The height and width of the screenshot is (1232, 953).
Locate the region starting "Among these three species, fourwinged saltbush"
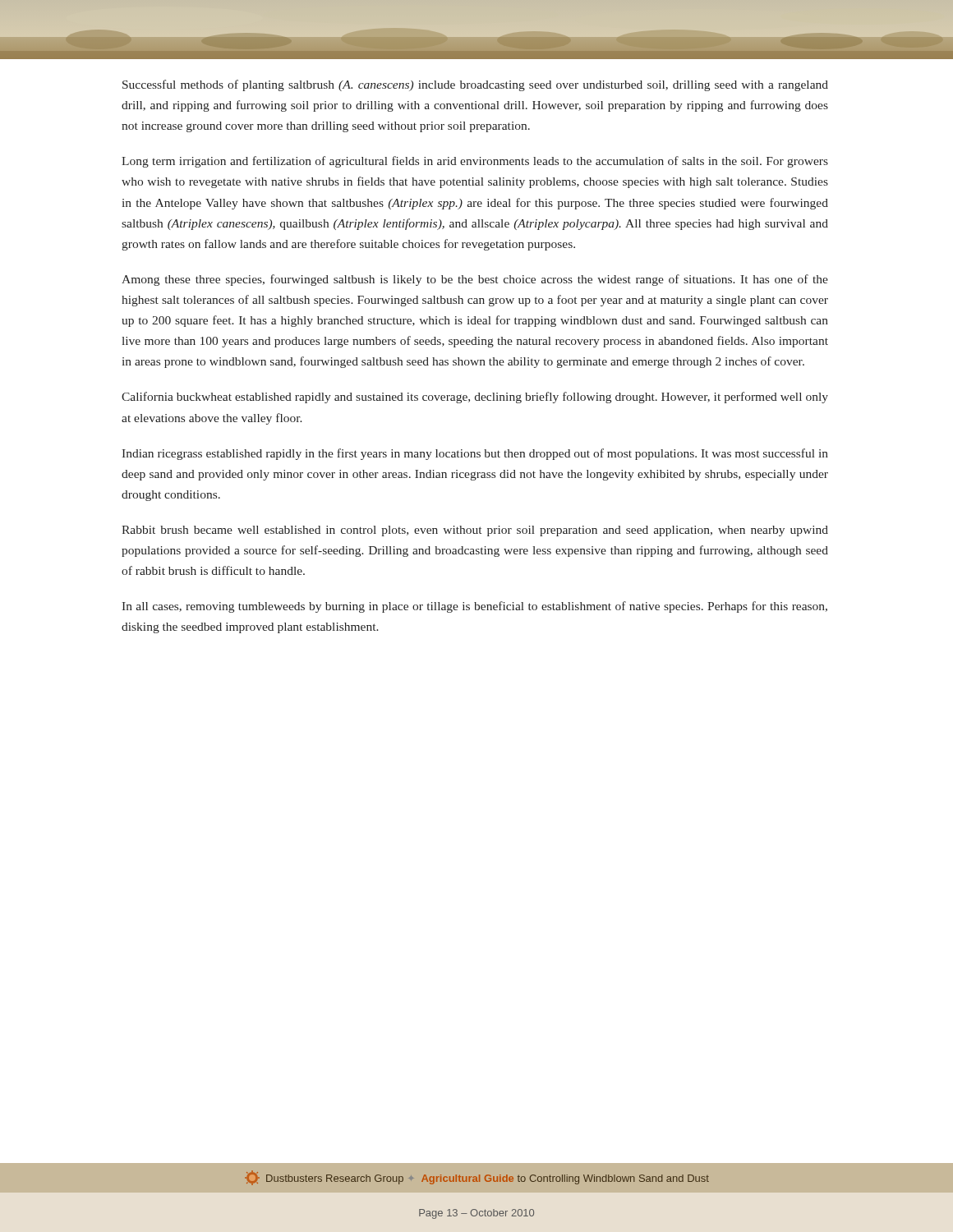475,320
